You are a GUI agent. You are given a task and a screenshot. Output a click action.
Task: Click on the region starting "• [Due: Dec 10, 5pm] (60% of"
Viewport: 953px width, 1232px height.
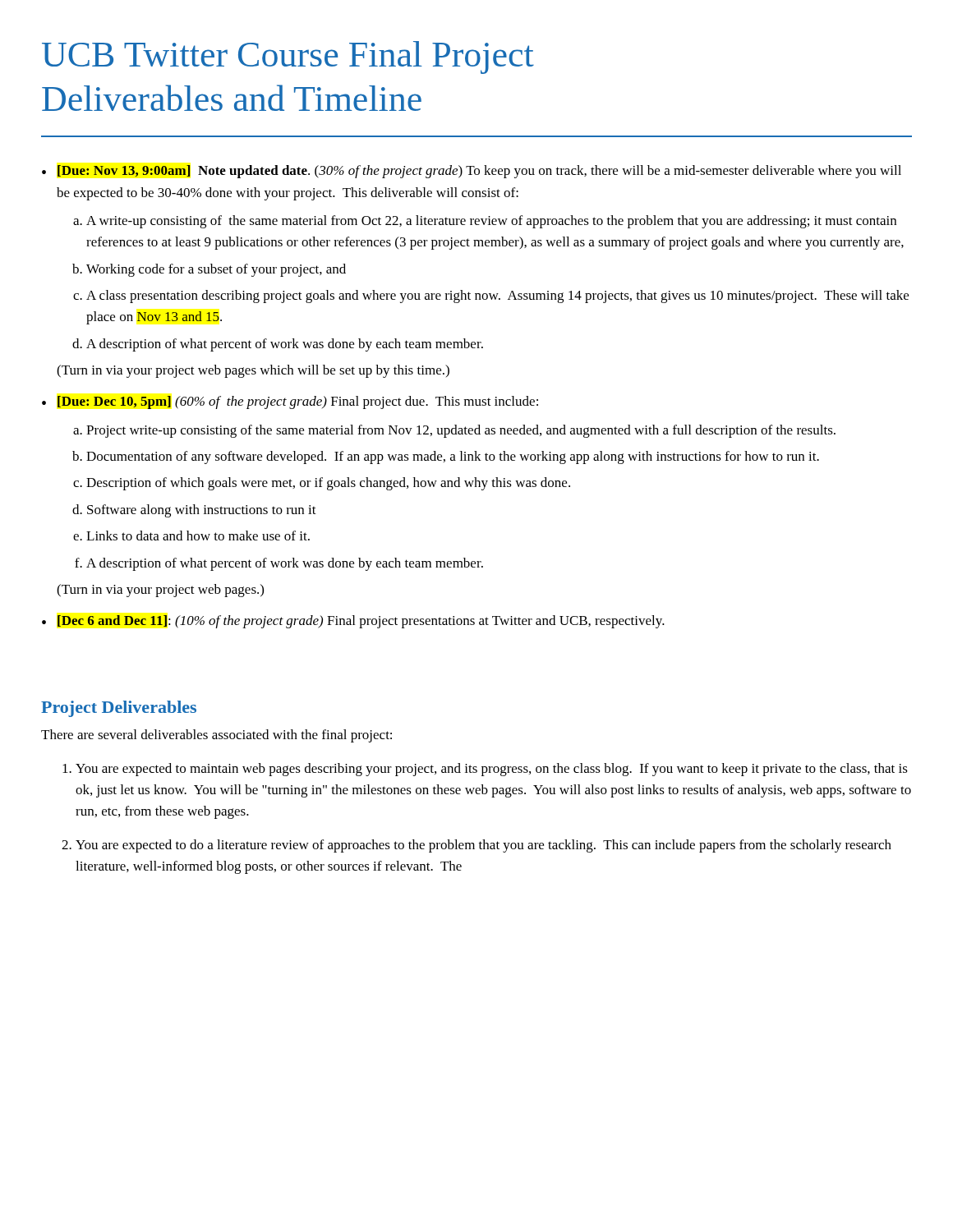point(439,496)
